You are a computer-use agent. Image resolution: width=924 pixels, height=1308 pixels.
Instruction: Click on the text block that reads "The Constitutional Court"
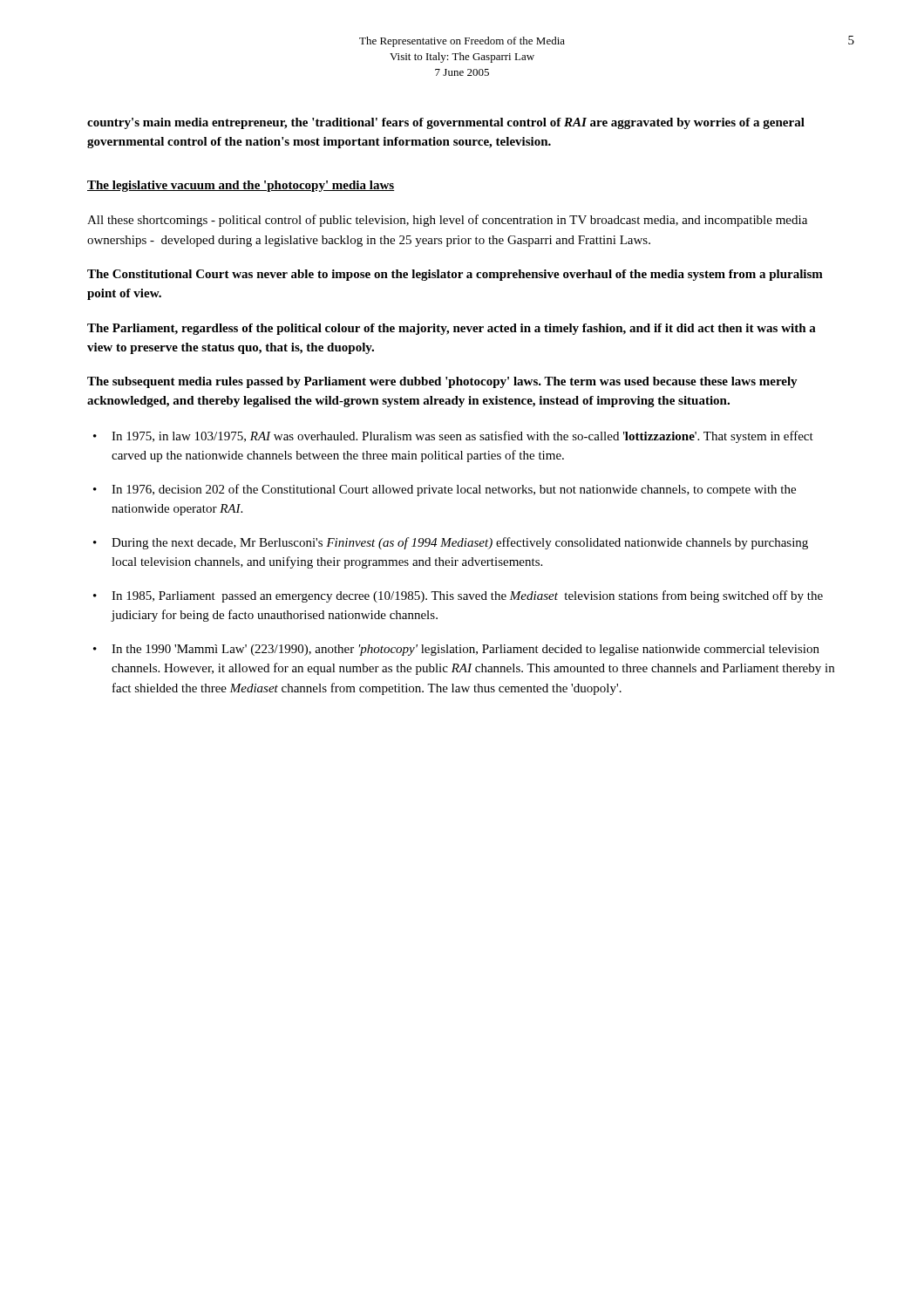455,284
